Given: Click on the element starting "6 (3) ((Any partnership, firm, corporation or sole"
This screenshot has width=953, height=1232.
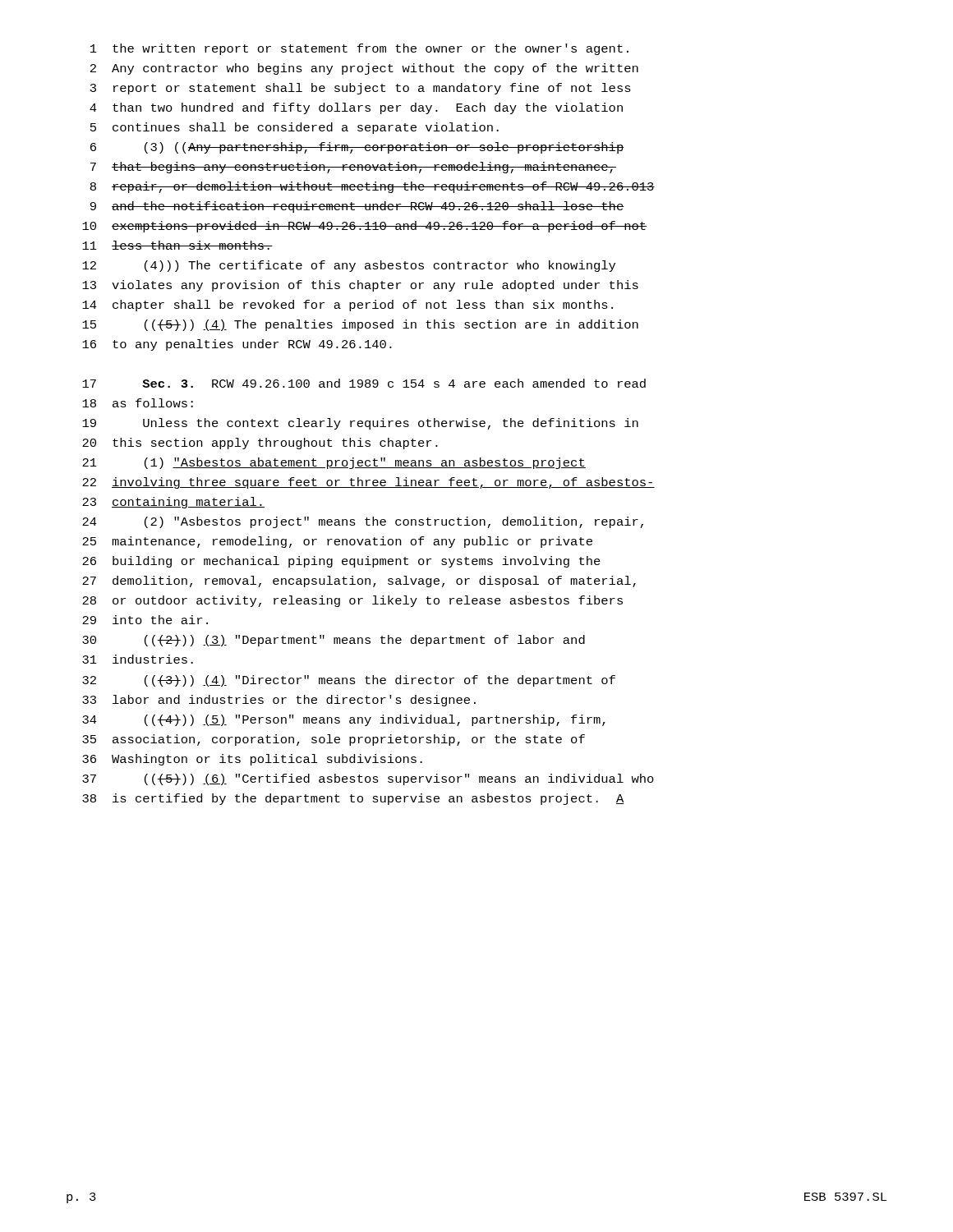Looking at the screenshot, I should (x=476, y=197).
